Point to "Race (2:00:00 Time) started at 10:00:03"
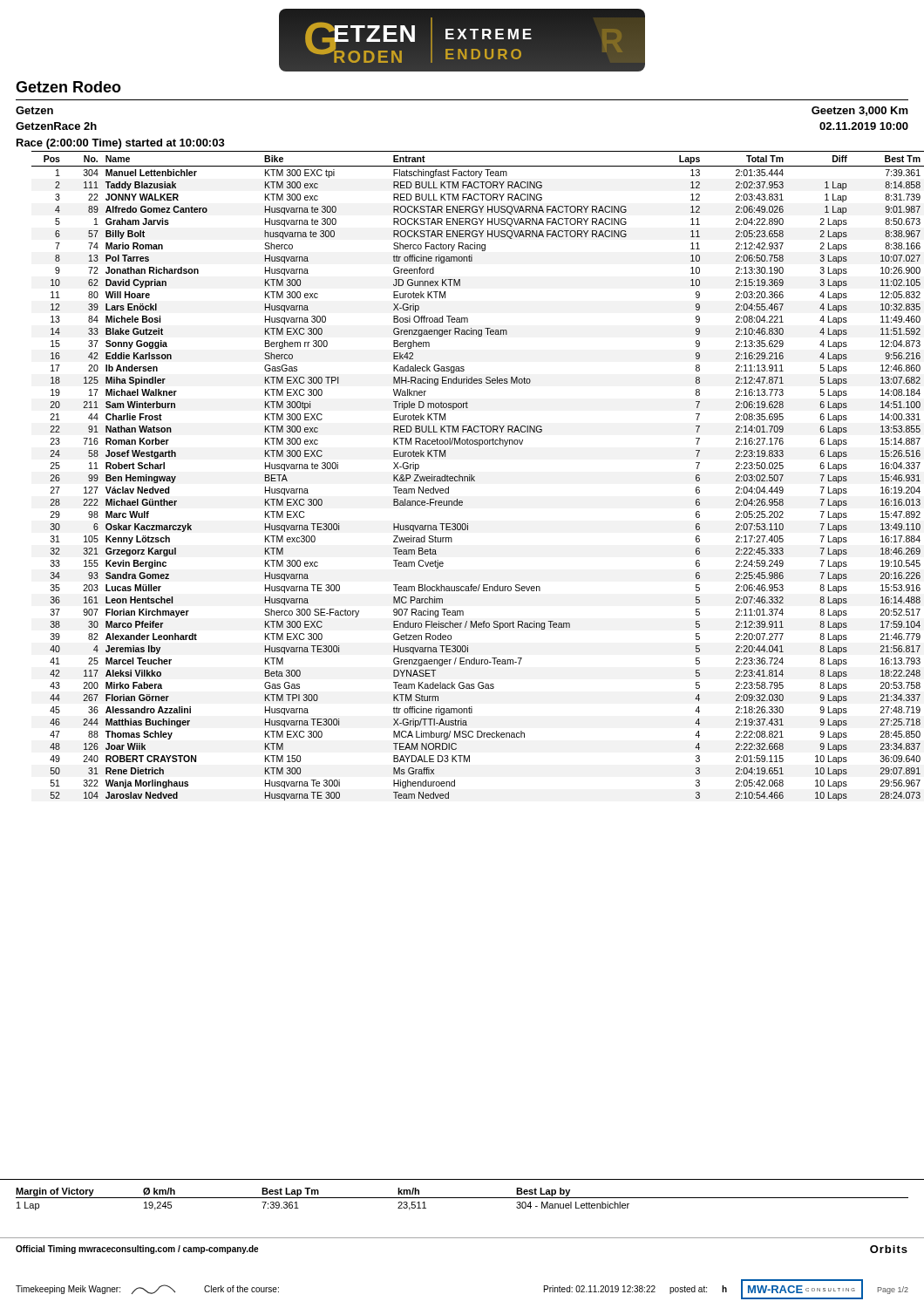 pyautogui.click(x=120, y=143)
